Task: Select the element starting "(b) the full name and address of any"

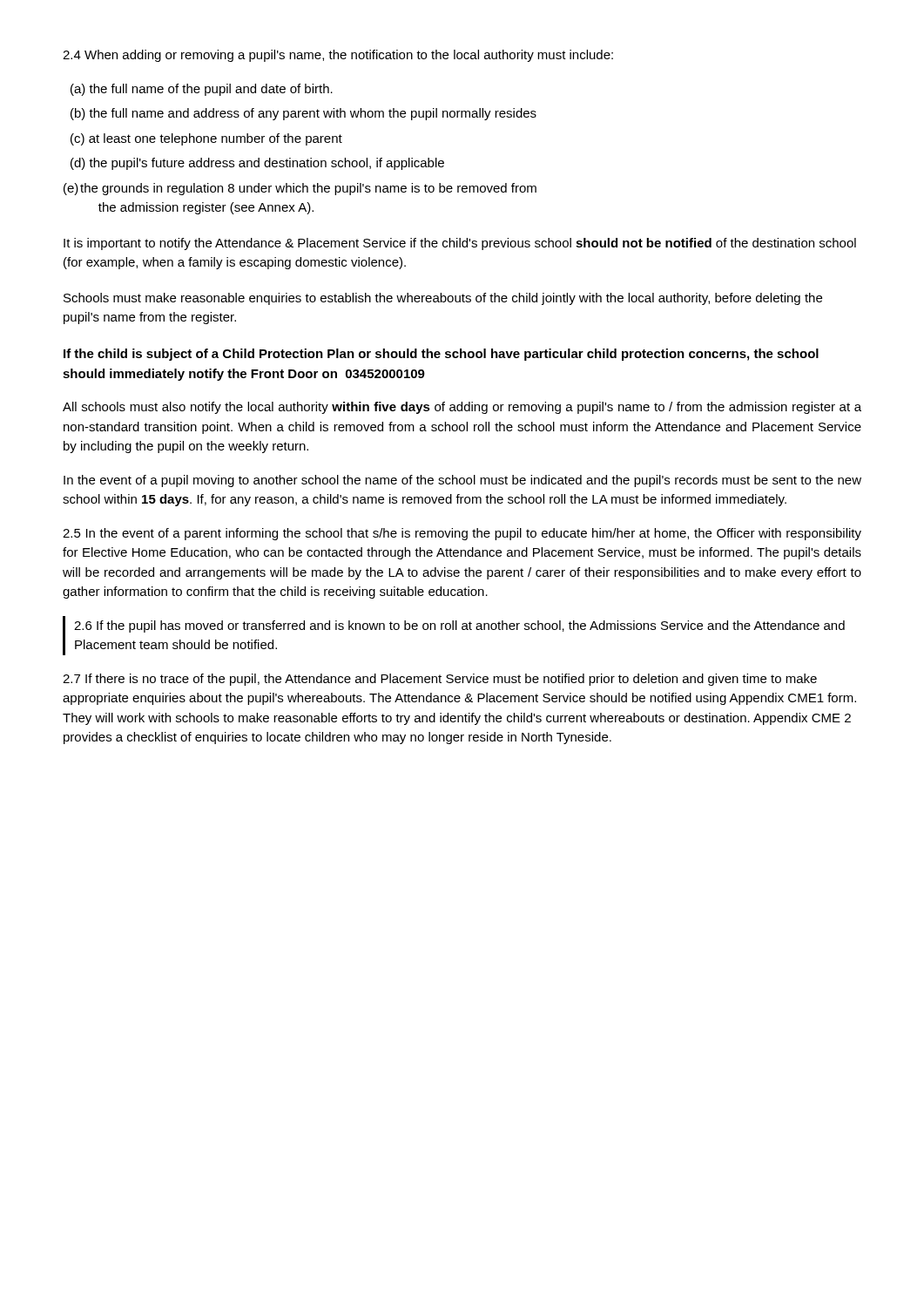Action: pos(303,113)
